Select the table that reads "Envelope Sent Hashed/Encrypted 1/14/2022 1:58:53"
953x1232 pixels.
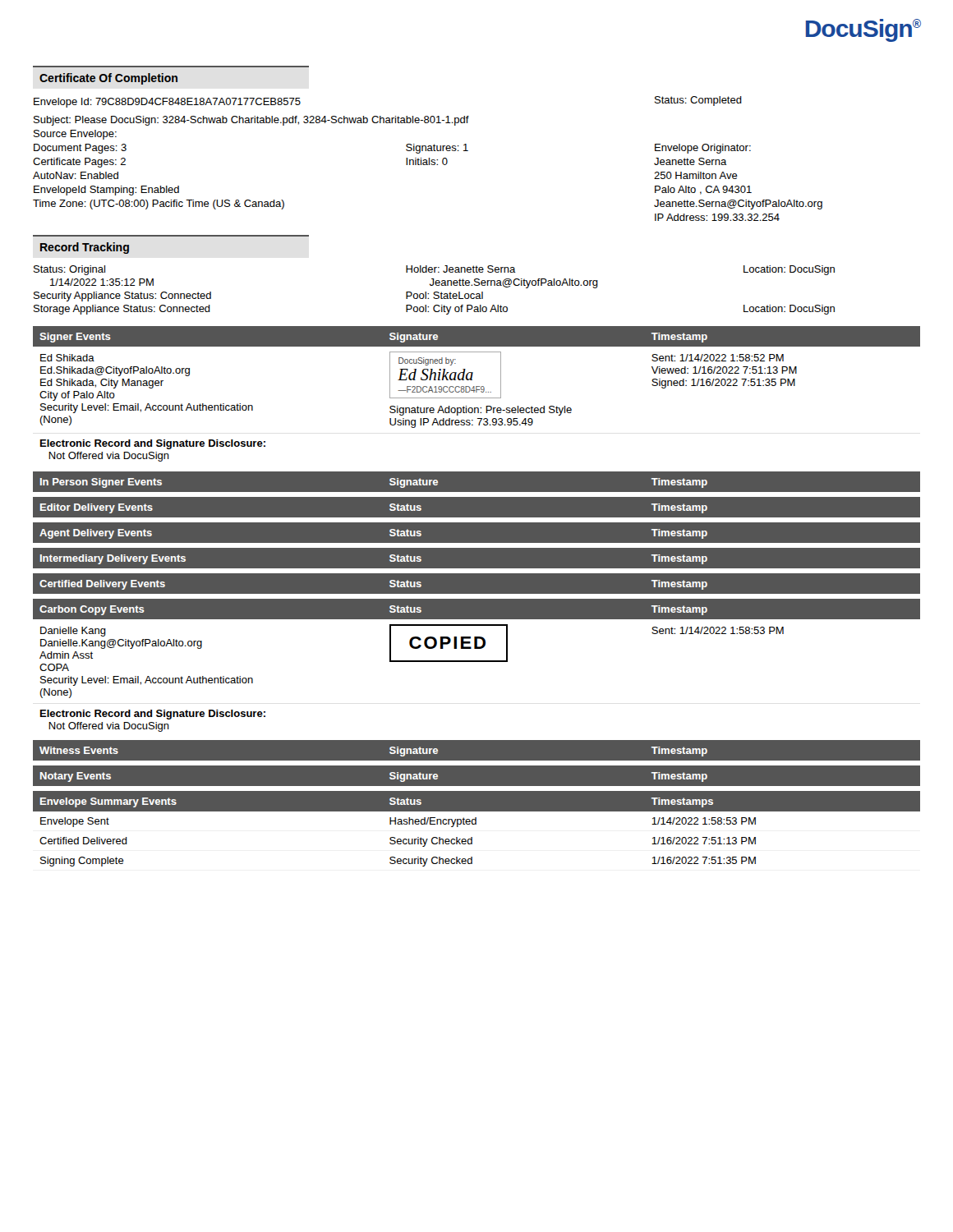tap(476, 841)
